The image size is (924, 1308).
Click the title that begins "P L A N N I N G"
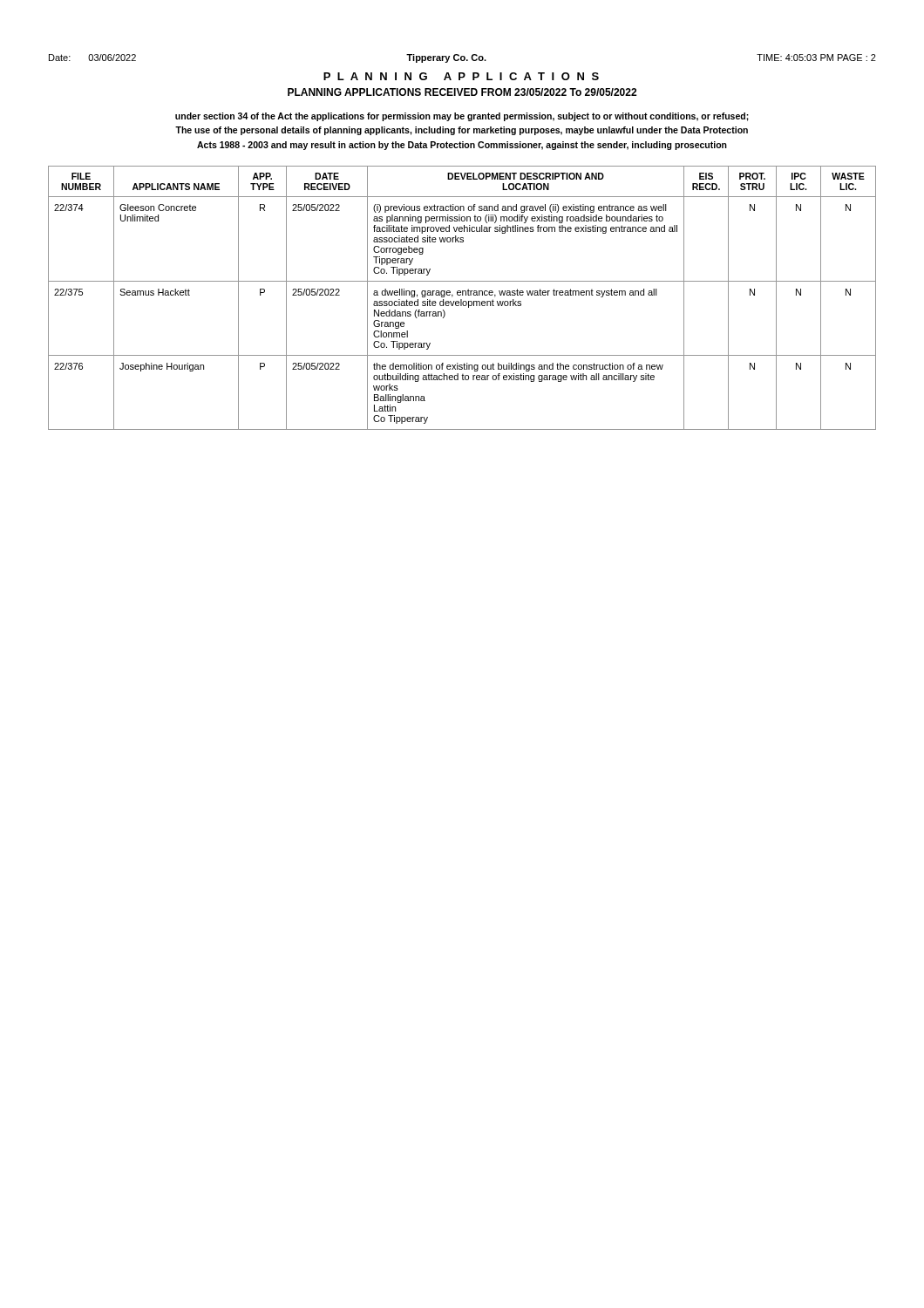462,76
